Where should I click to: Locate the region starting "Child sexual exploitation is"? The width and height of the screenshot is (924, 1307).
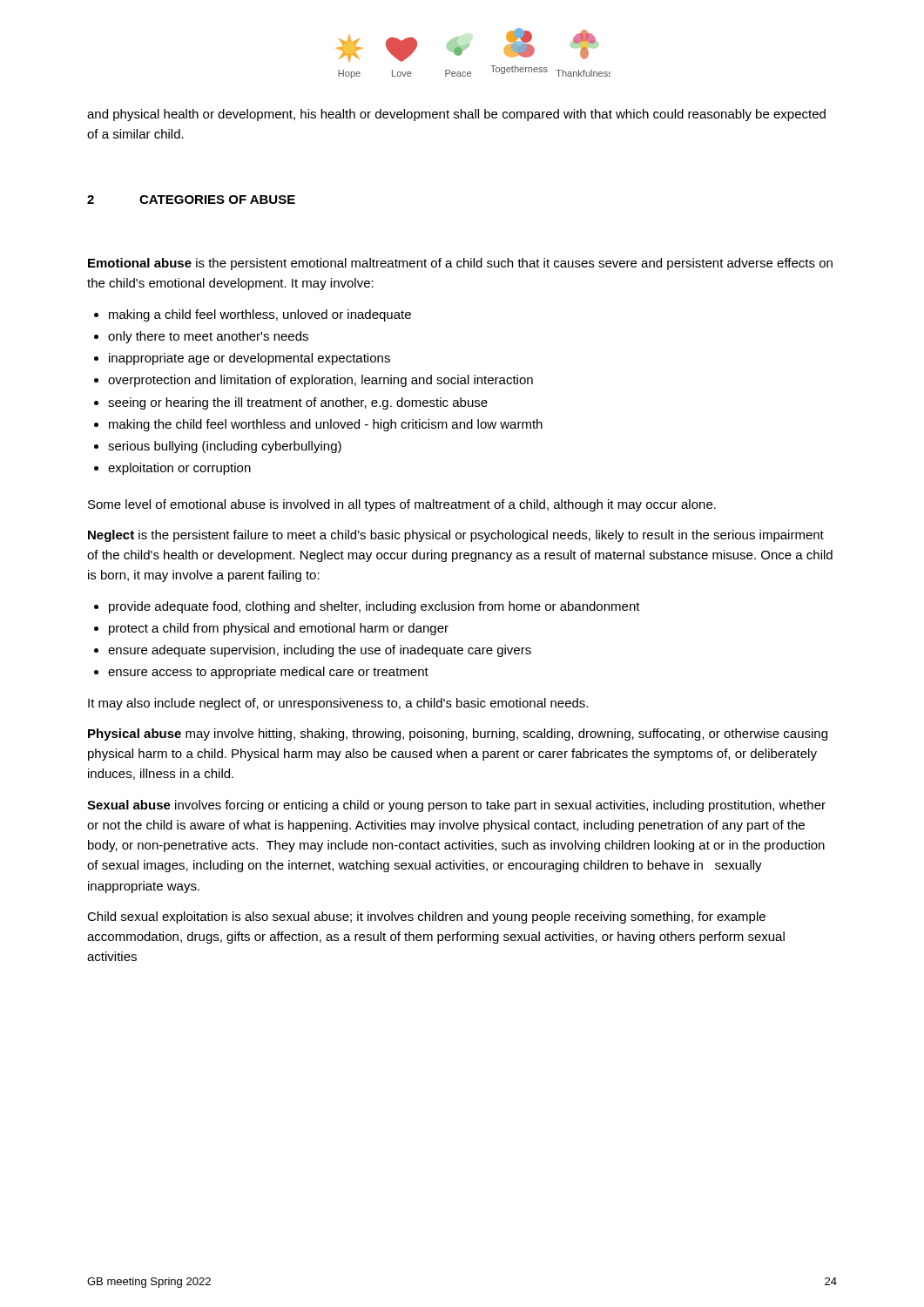click(x=462, y=936)
